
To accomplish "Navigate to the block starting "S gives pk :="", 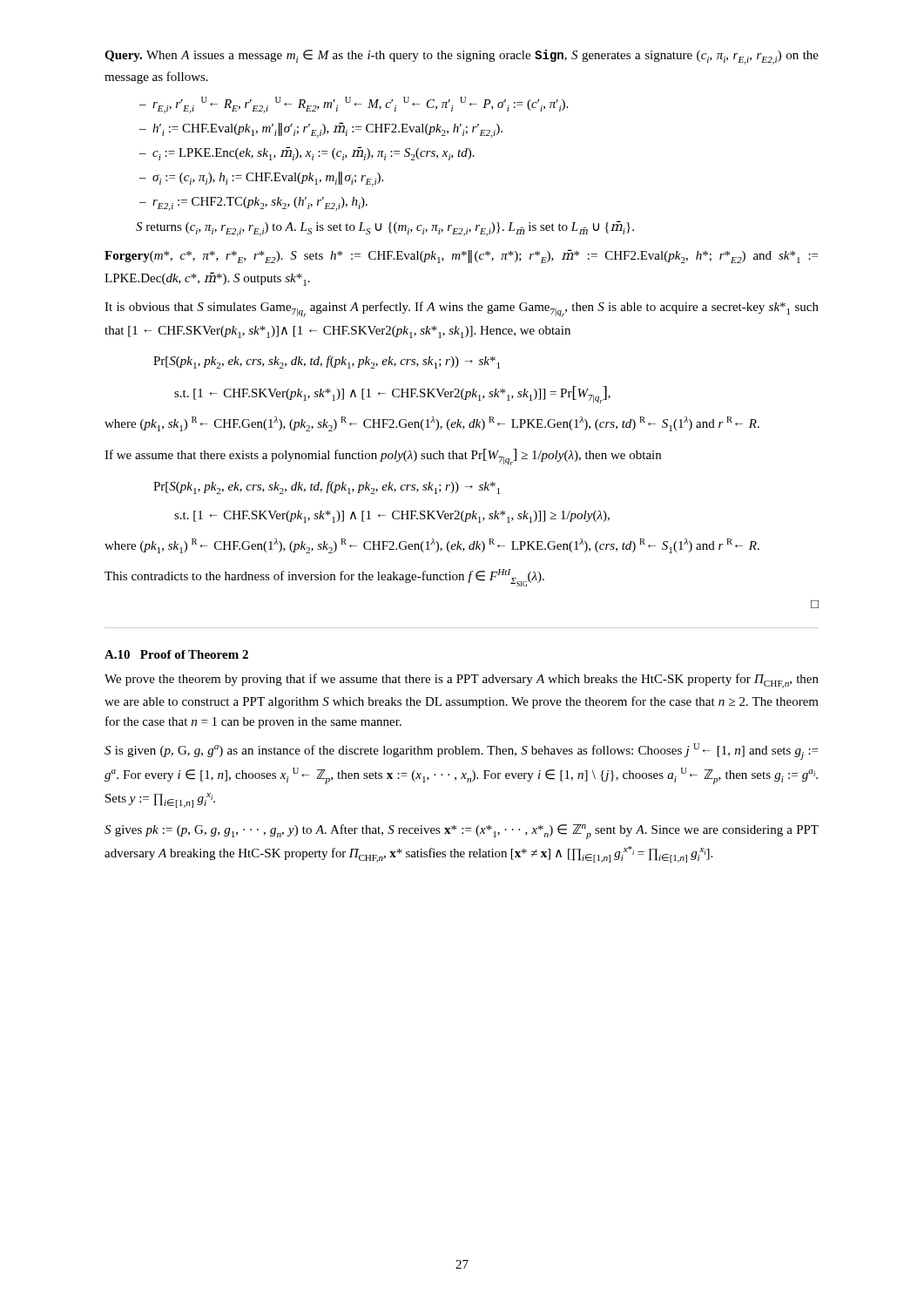I will 462,841.
